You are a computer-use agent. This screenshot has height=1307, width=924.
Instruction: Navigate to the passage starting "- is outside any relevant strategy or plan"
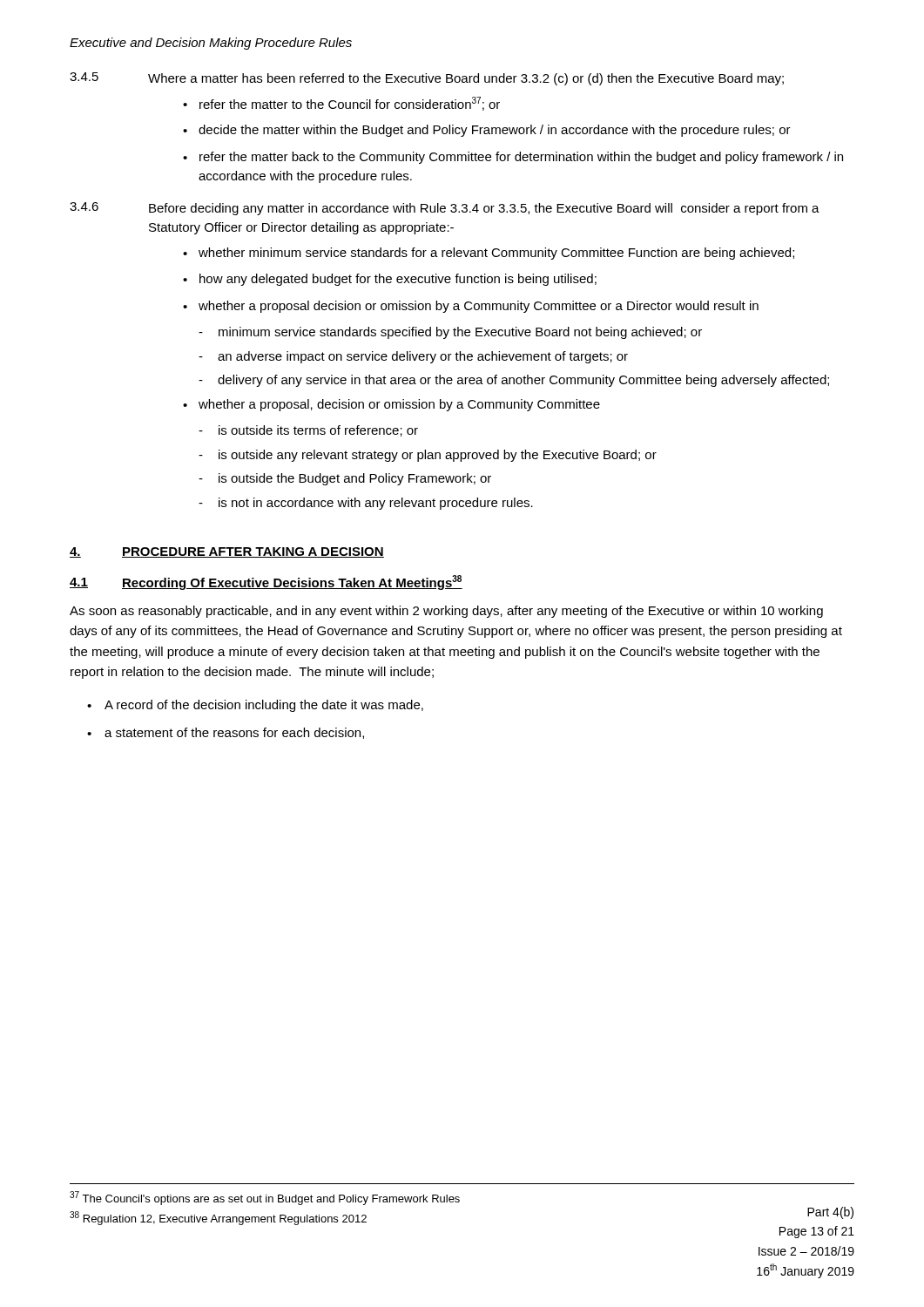coord(427,455)
